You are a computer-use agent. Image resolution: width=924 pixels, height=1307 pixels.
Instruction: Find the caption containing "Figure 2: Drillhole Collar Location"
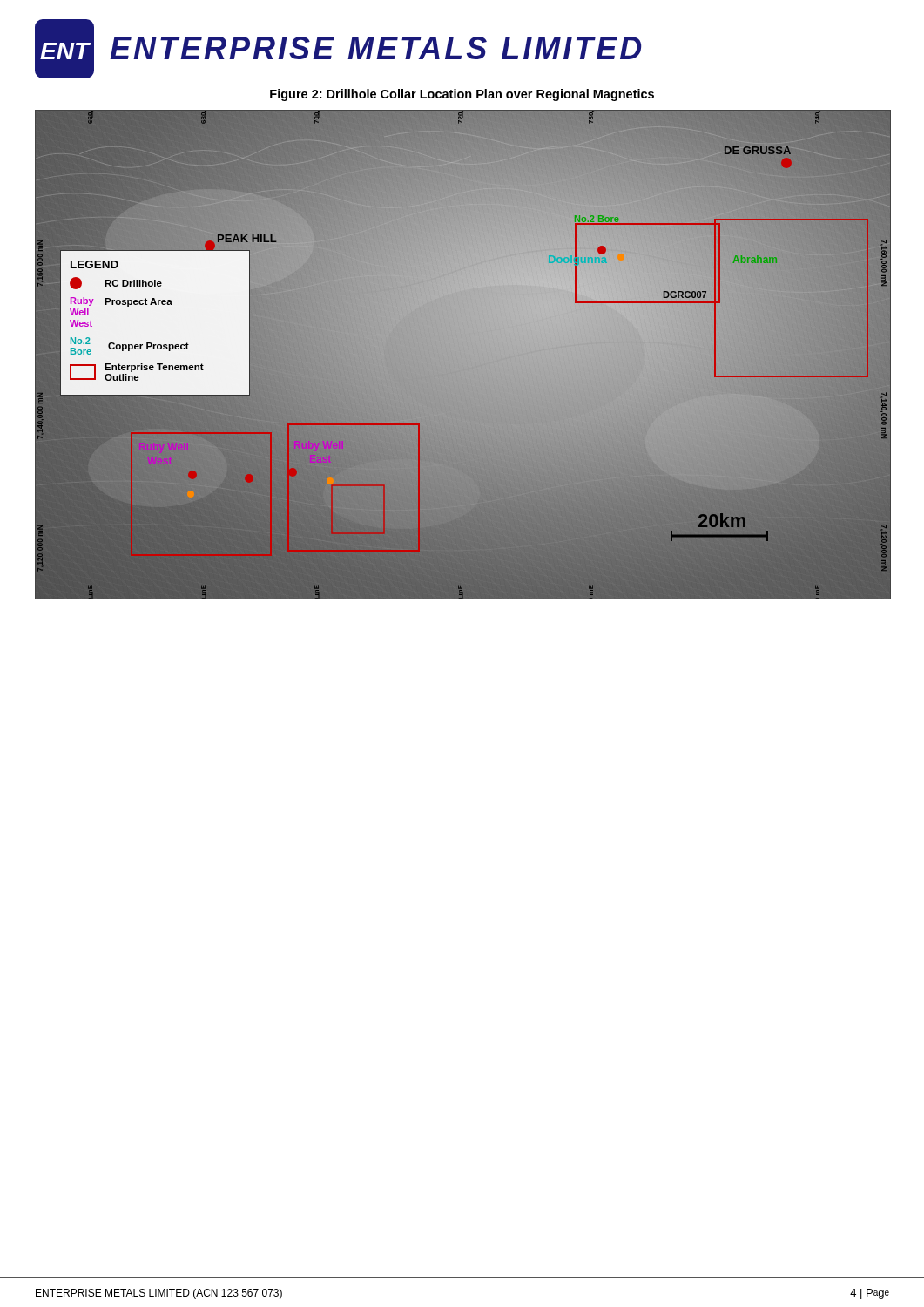[462, 94]
